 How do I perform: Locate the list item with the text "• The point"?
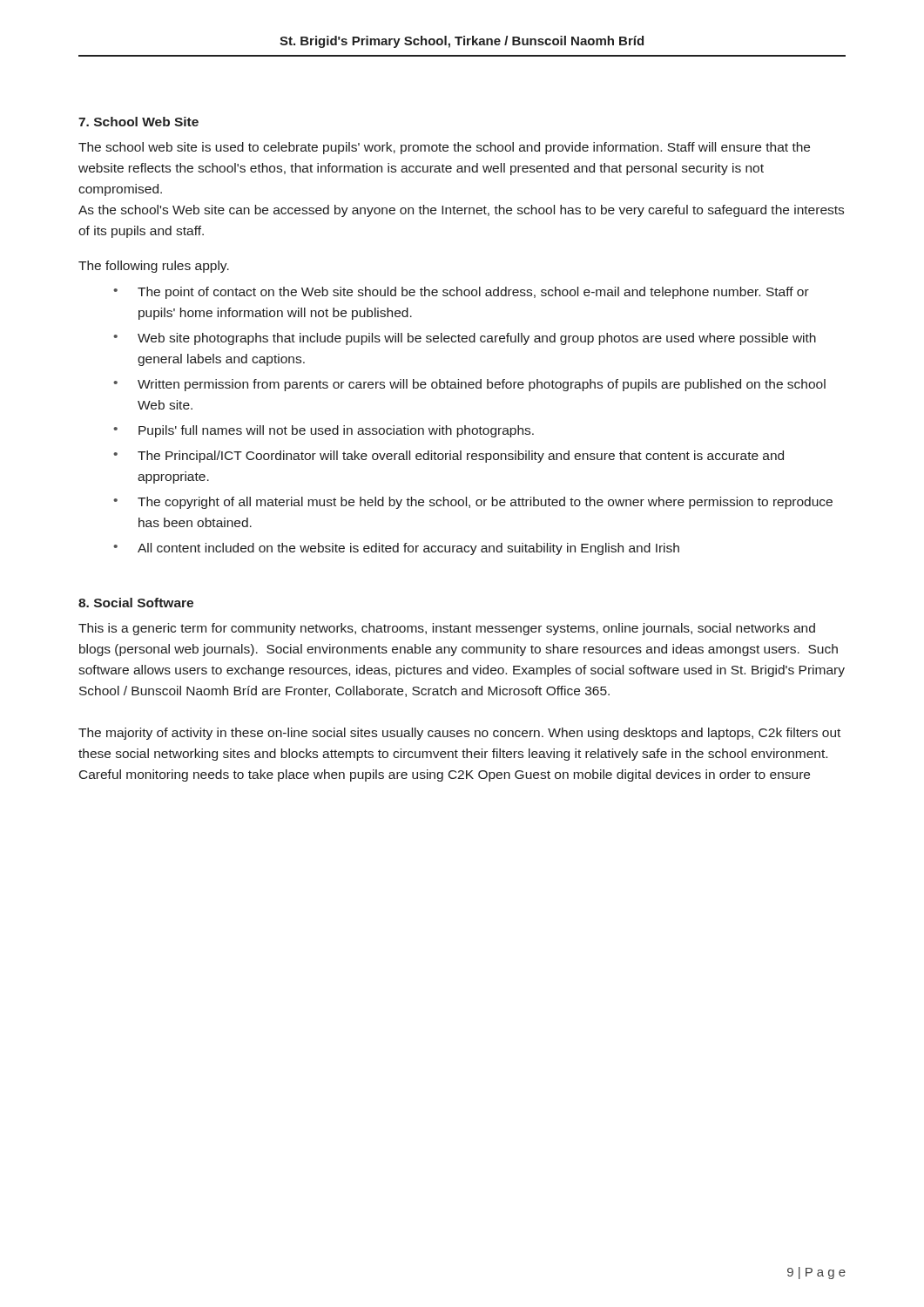[x=479, y=302]
